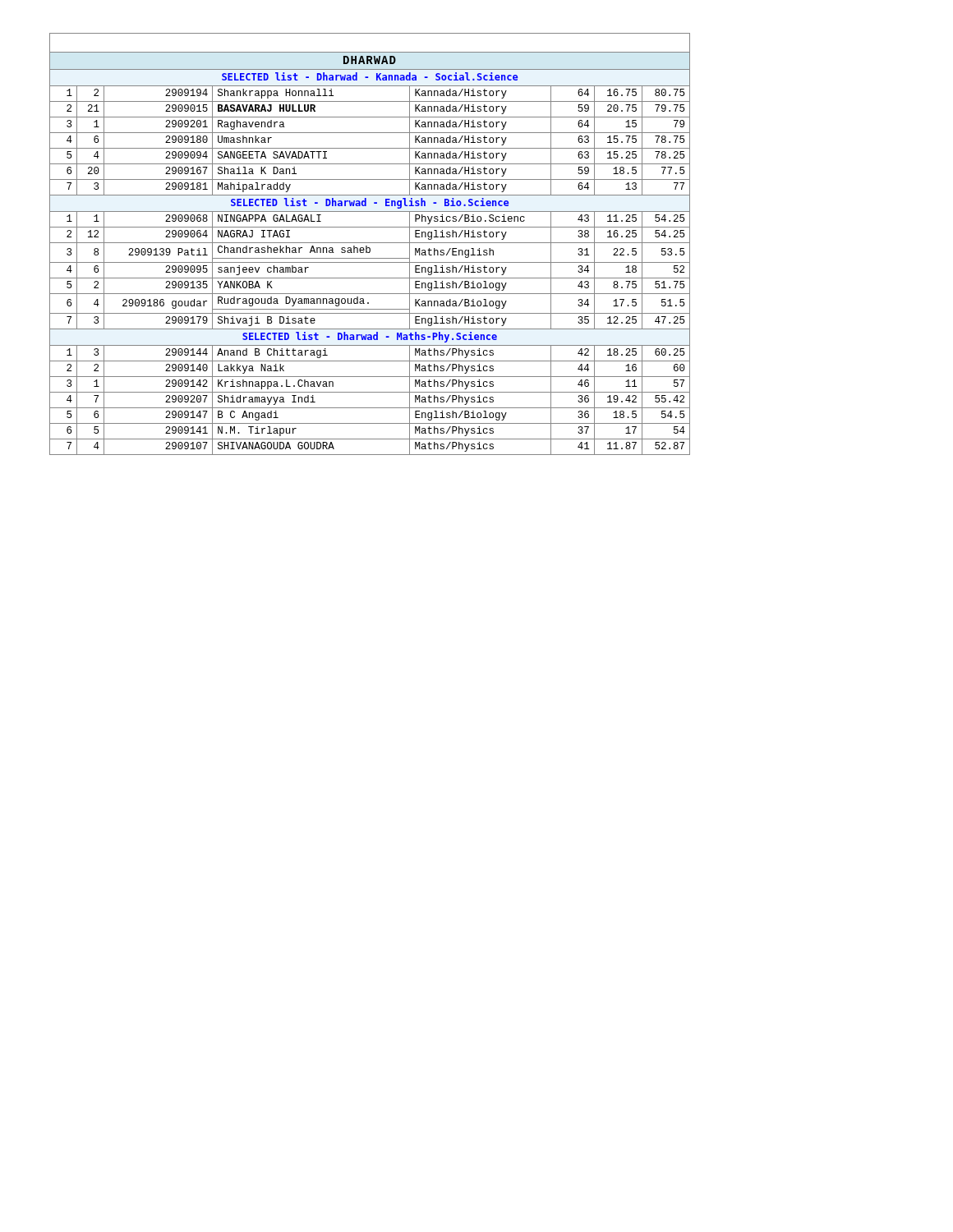Select the table that reads "Shaila K Dani"
Screen dimensions: 1232x953
[476, 244]
